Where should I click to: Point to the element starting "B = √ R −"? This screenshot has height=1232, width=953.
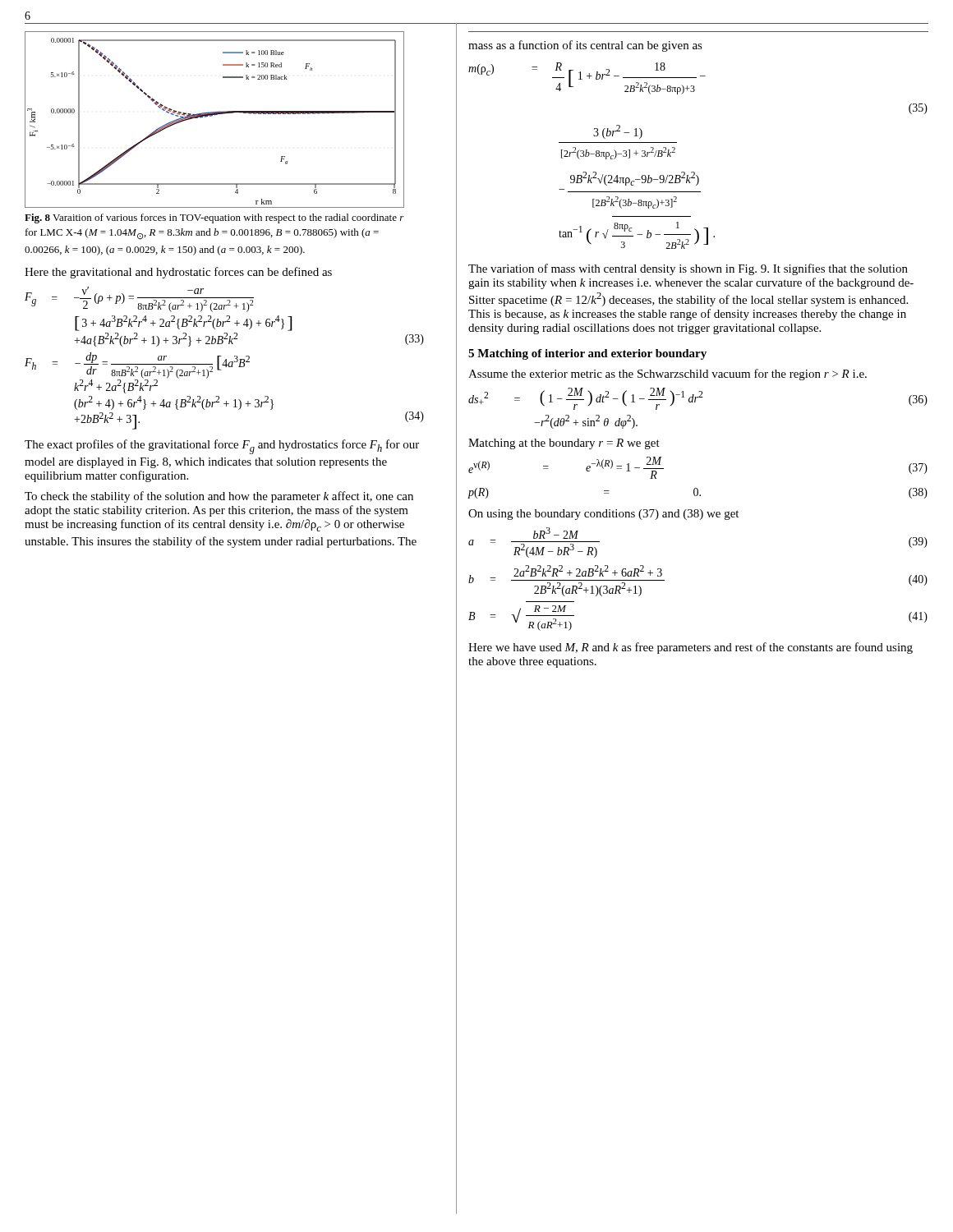pyautogui.click(x=516, y=619)
